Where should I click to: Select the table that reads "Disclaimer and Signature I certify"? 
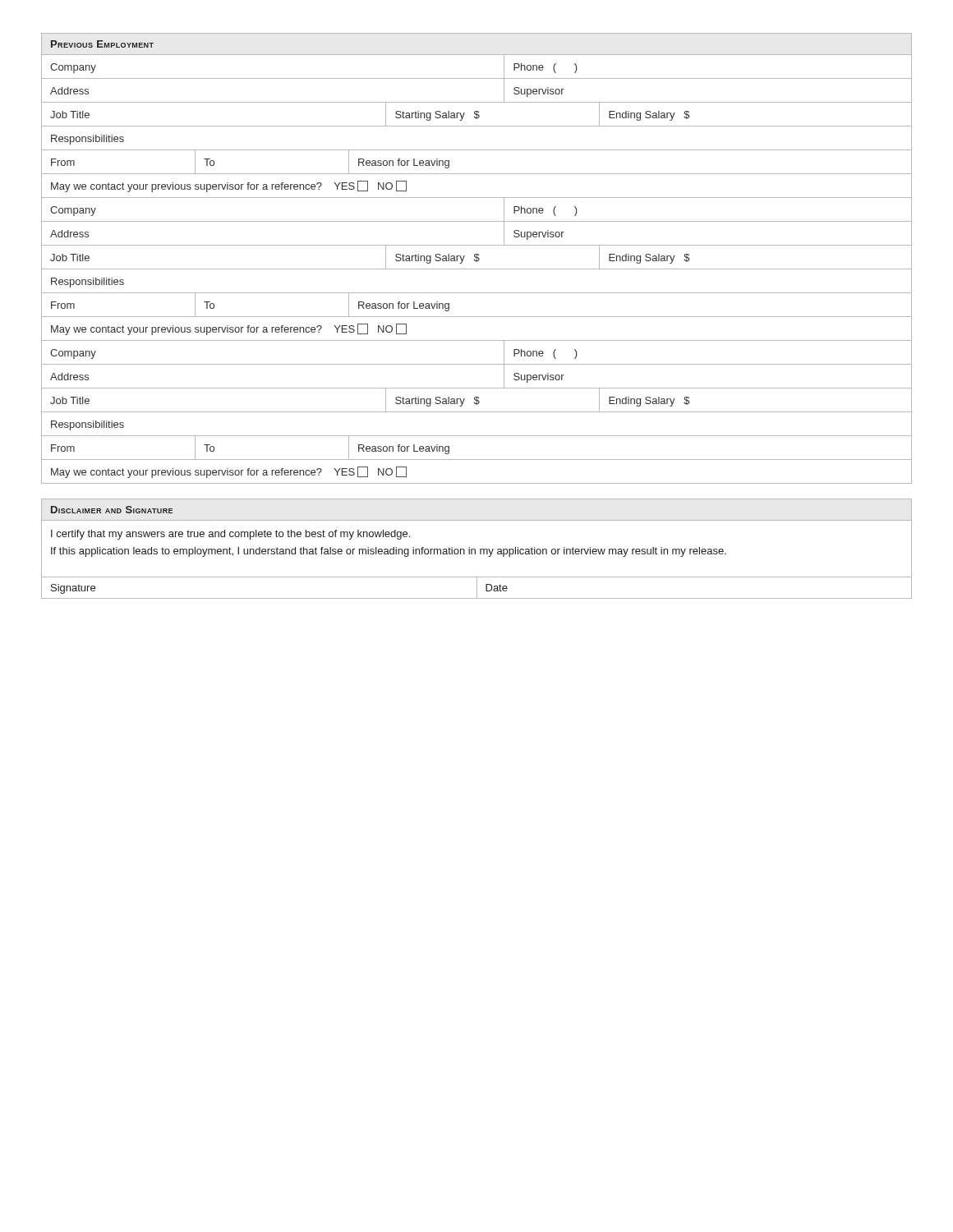tap(476, 549)
